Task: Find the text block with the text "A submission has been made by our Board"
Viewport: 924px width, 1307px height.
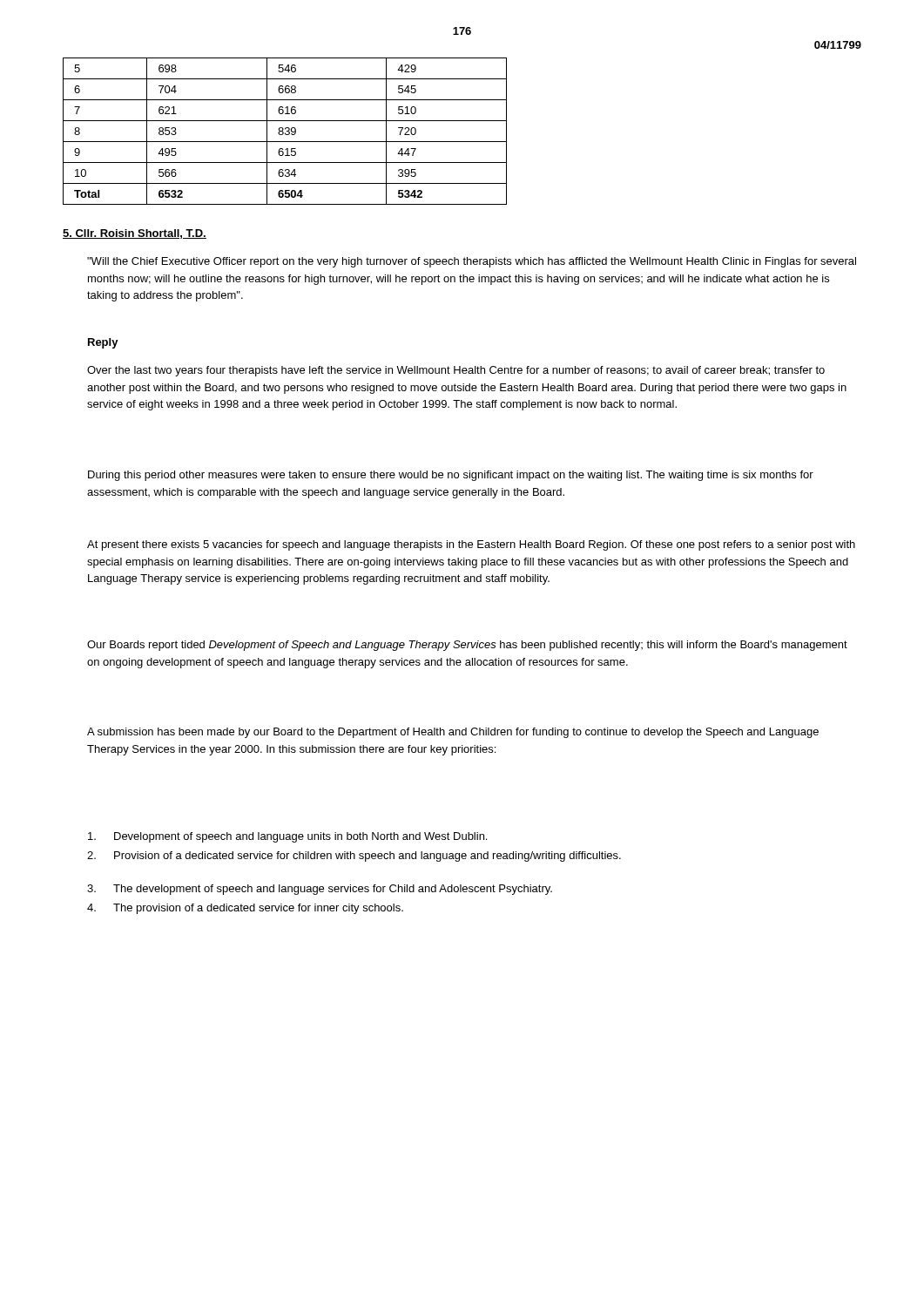Action: (453, 740)
